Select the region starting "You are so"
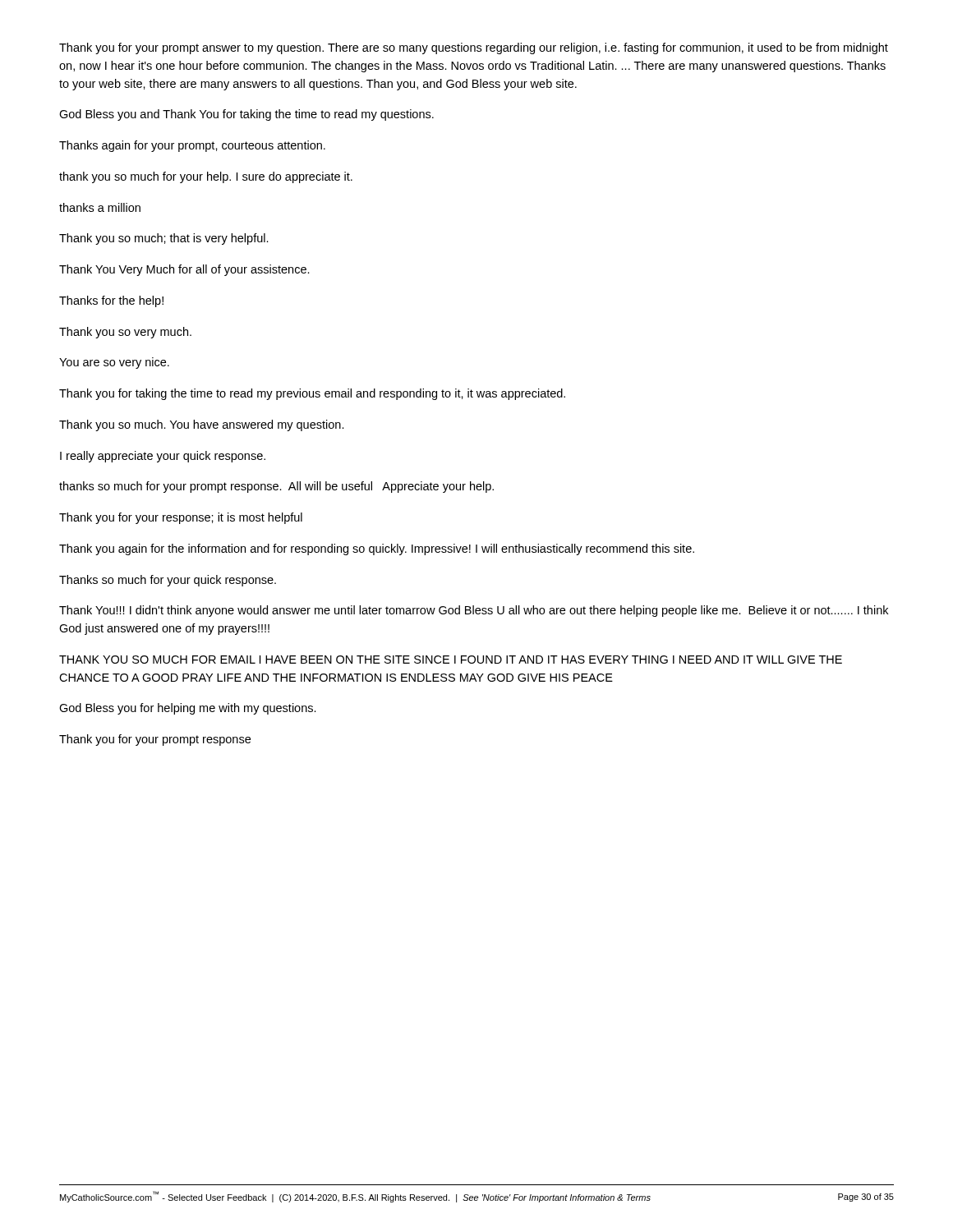Screen dimensions: 1232x953 pyautogui.click(x=115, y=362)
